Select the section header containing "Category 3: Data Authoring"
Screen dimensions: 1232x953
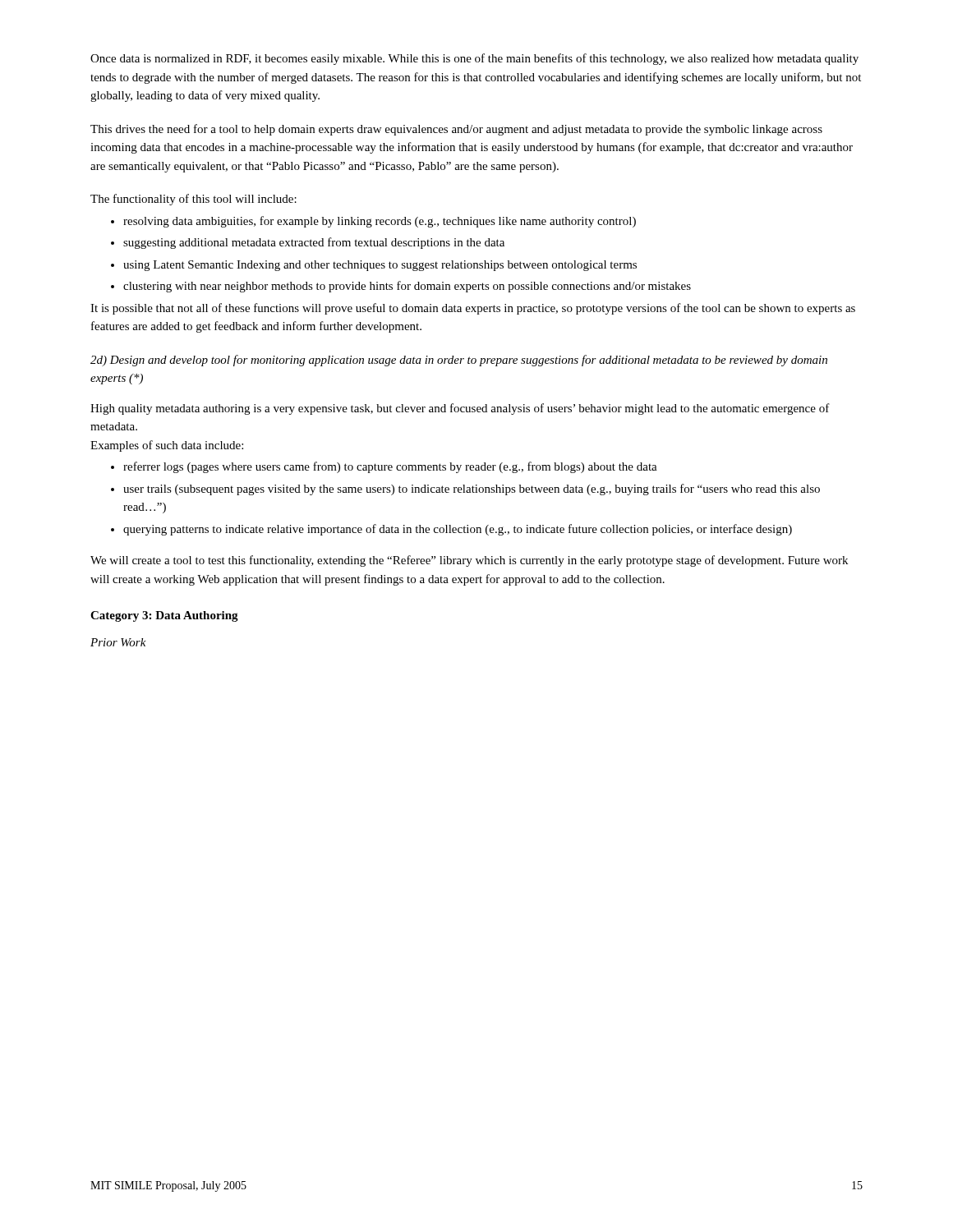[164, 615]
